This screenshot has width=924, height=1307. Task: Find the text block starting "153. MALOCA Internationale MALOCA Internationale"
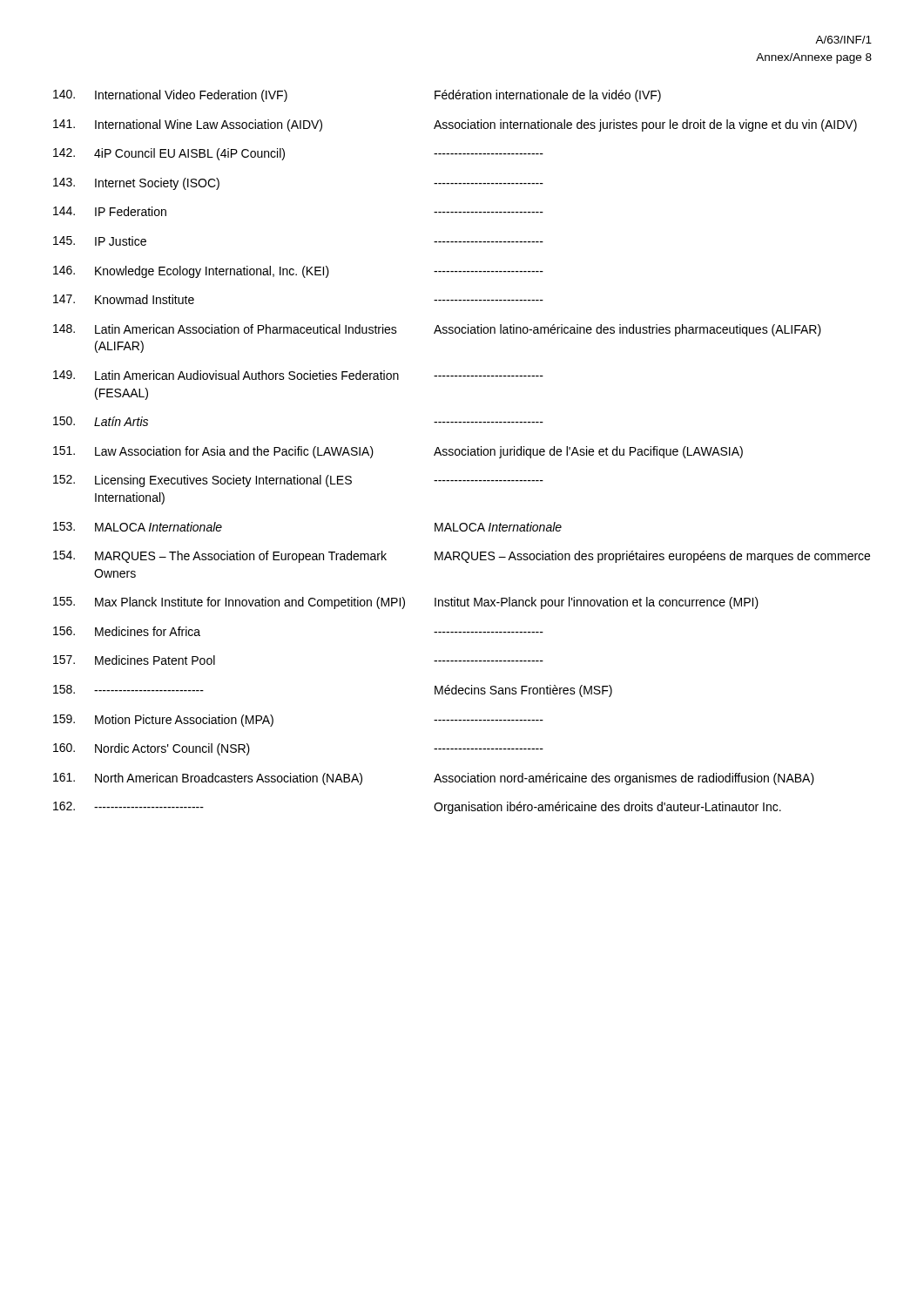tap(462, 527)
